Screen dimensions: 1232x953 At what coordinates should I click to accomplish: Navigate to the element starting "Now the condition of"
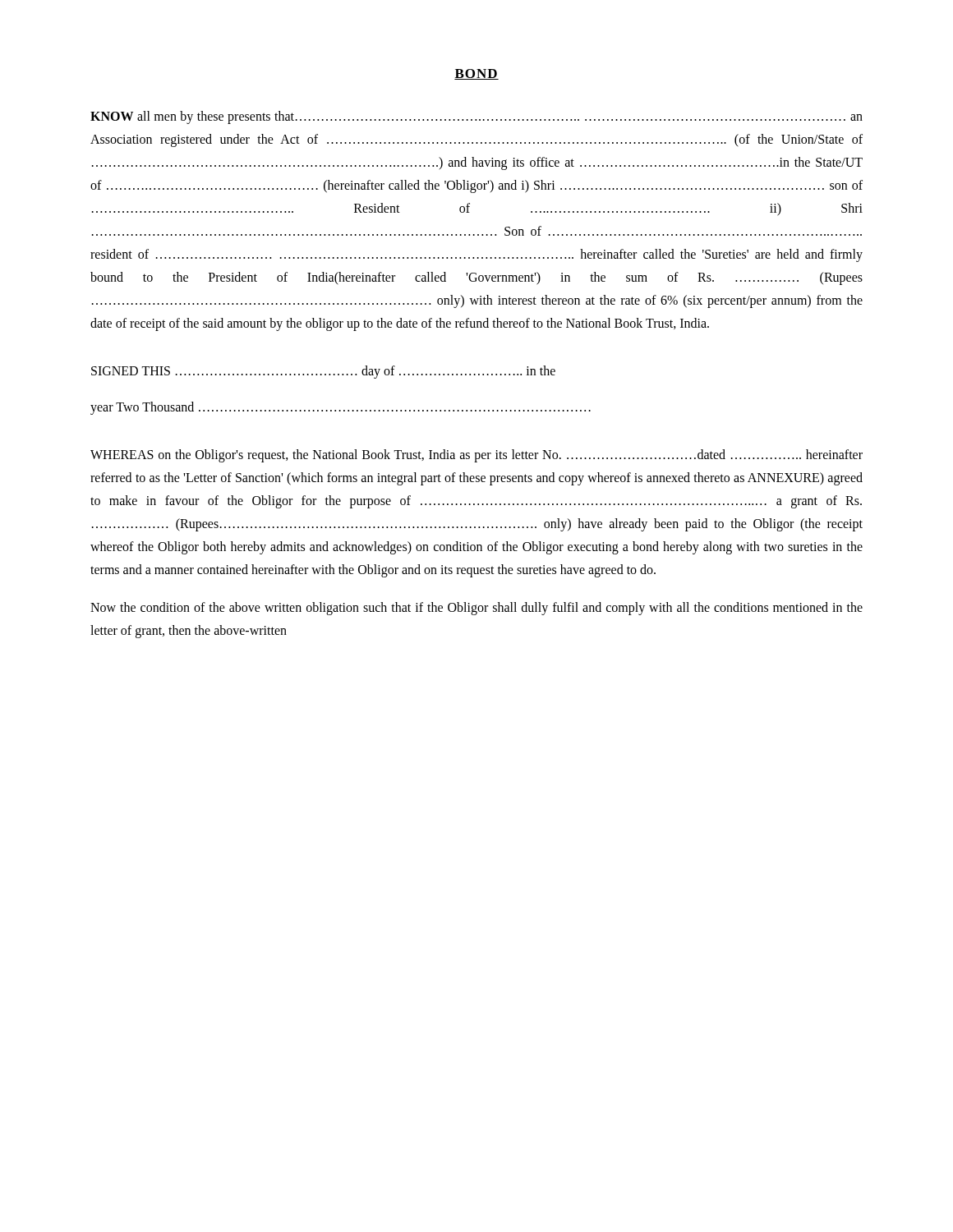(476, 619)
